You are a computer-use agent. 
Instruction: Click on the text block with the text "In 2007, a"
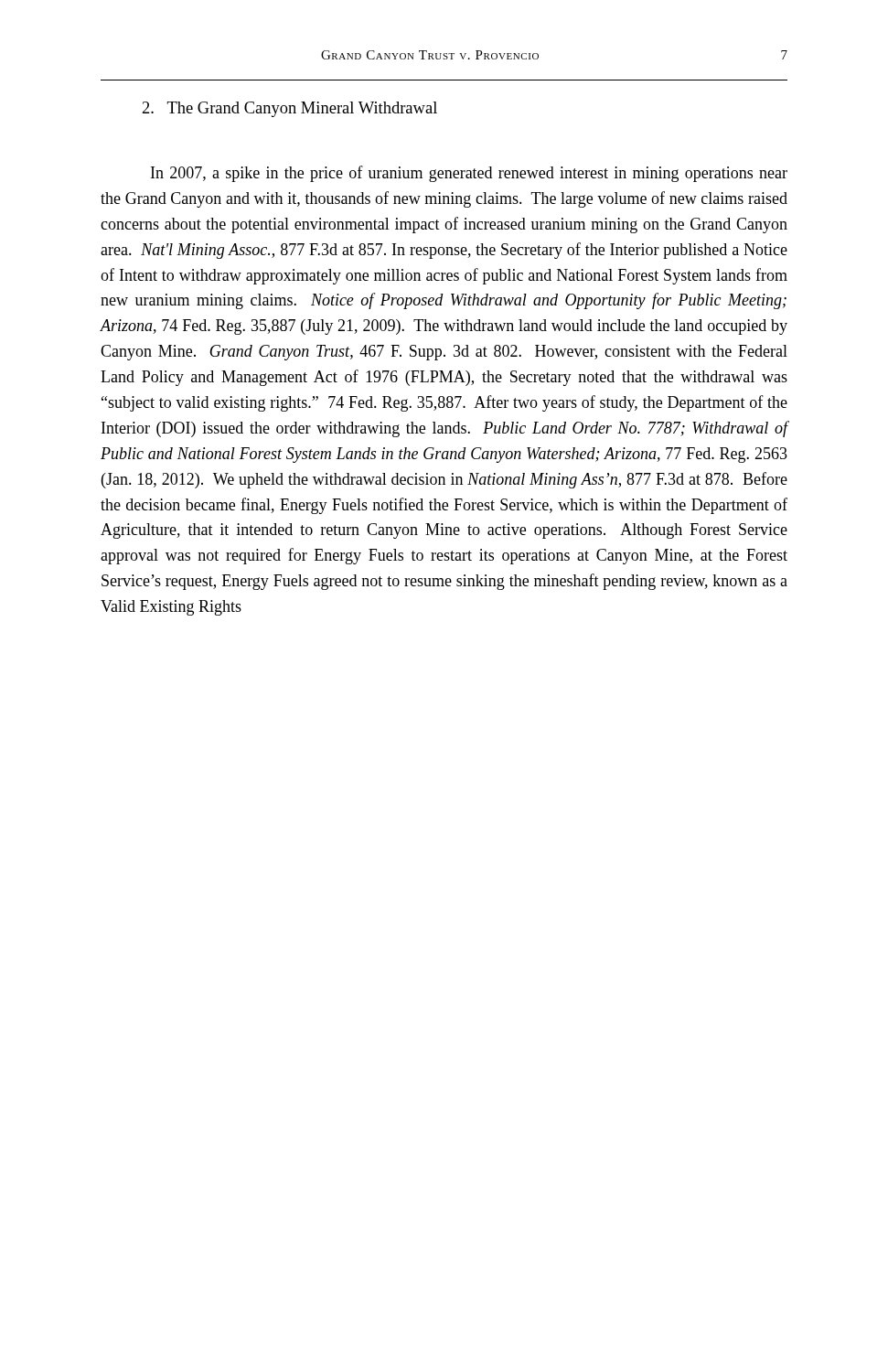point(444,391)
